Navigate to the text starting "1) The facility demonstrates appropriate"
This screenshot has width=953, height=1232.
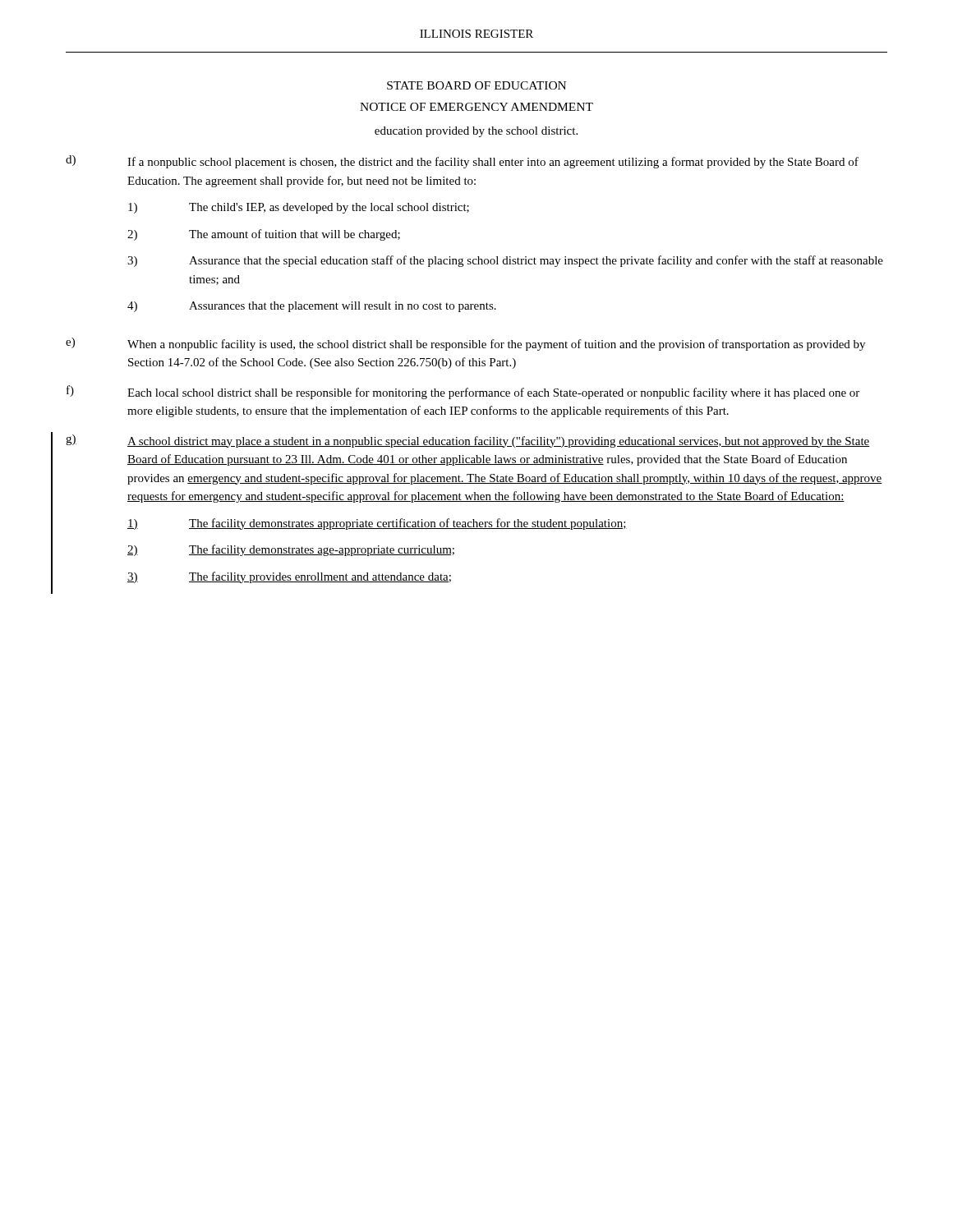(507, 523)
